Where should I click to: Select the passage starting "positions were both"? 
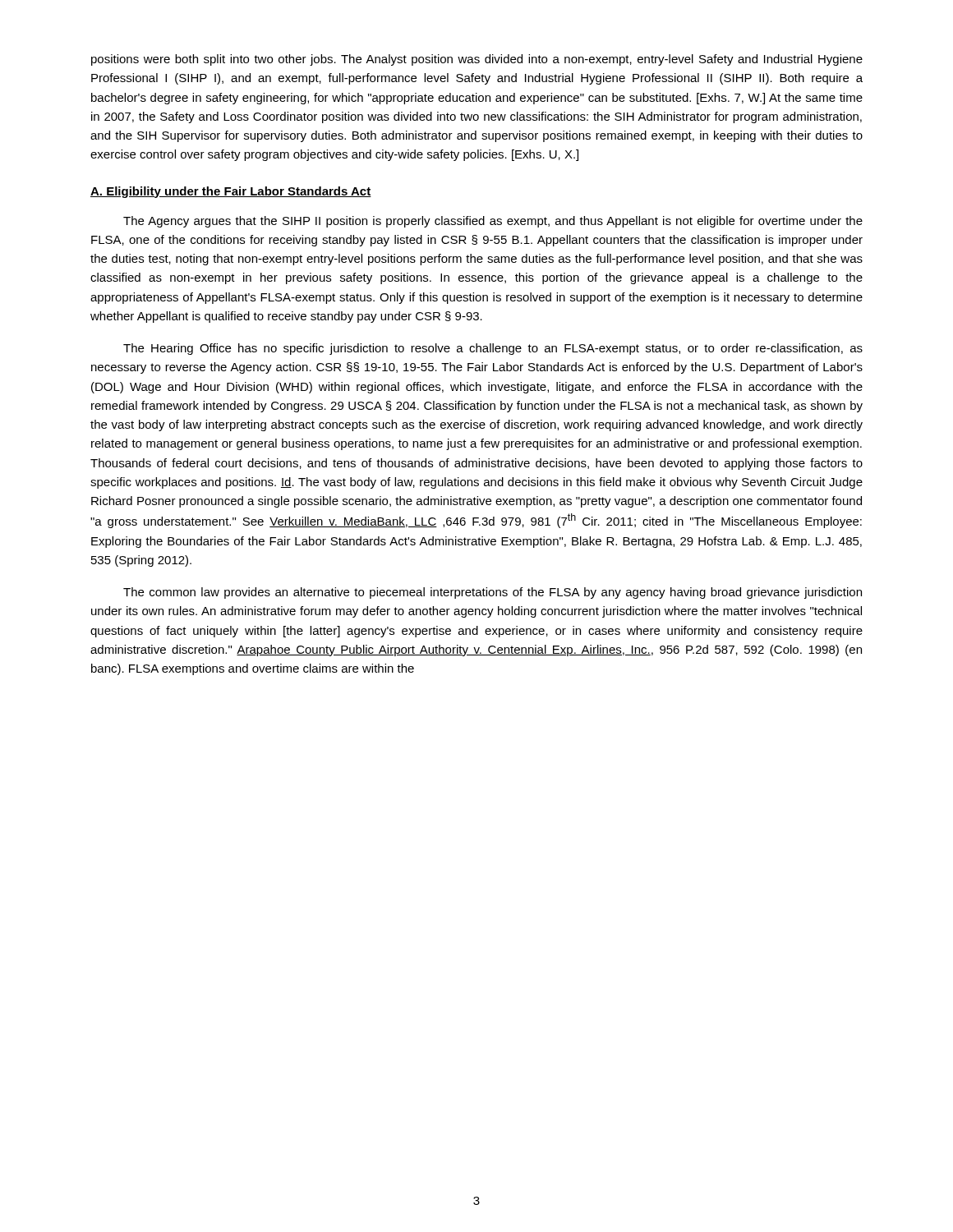point(476,106)
